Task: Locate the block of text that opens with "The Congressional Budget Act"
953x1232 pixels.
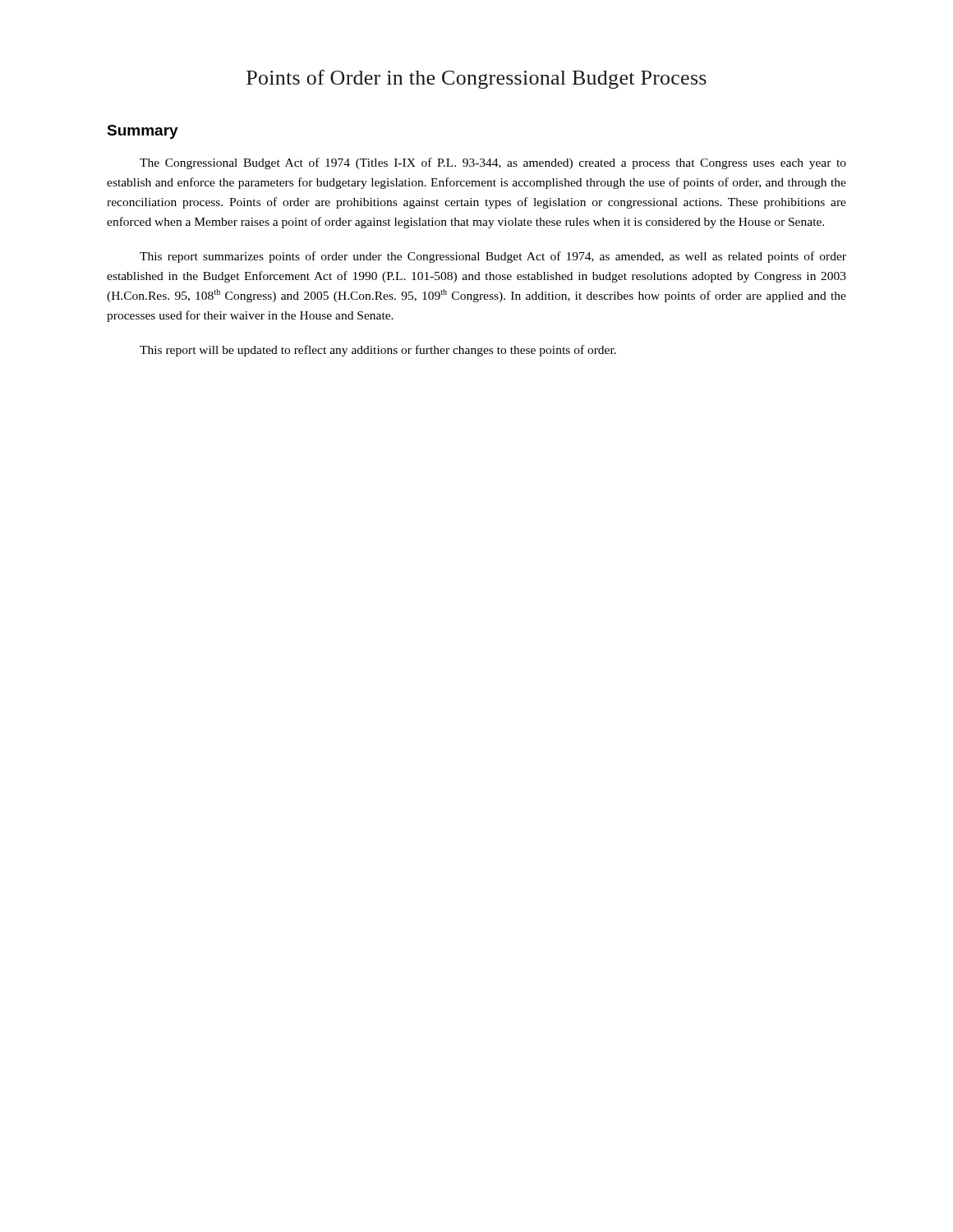Action: tap(476, 256)
